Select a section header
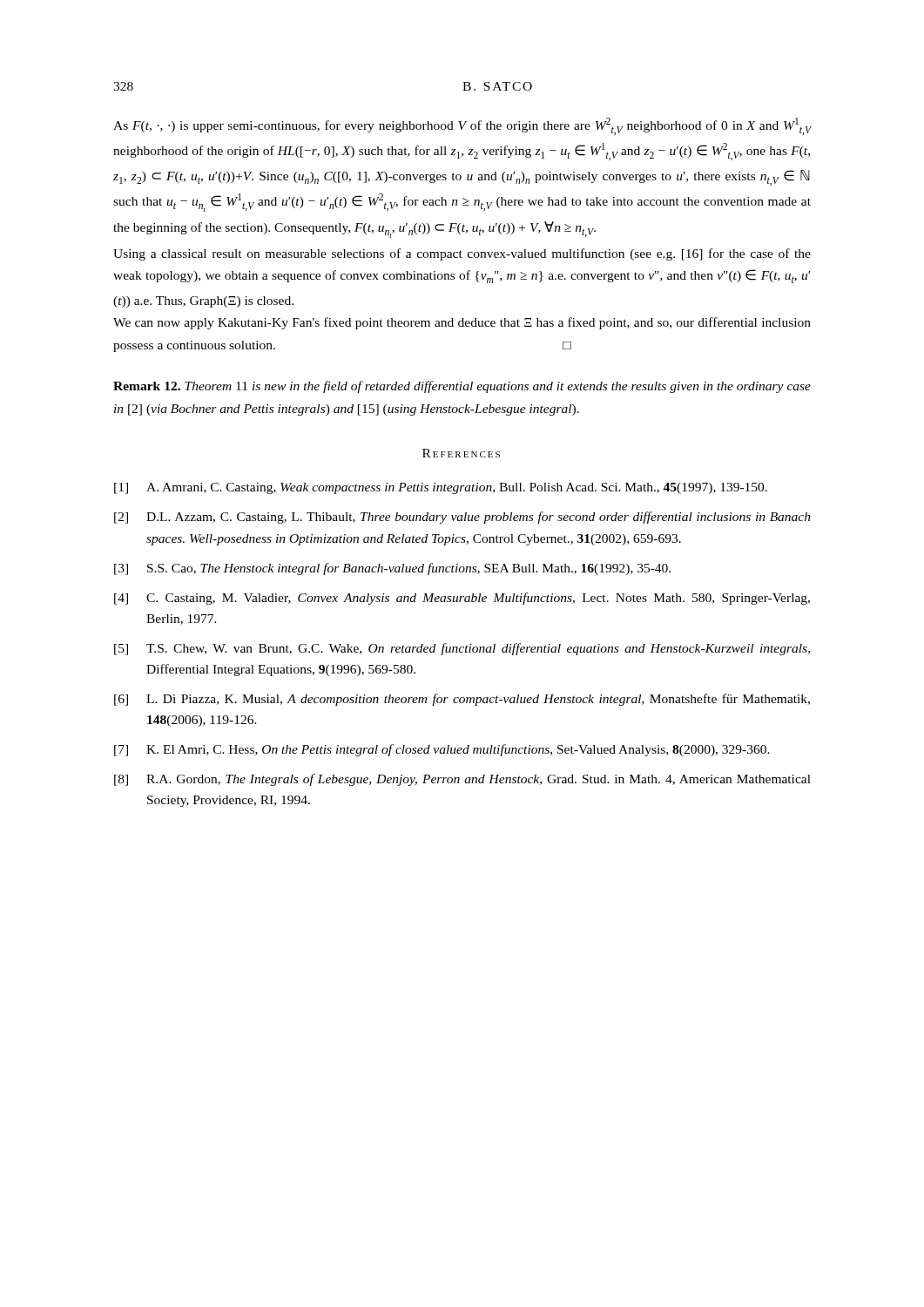Image resolution: width=924 pixels, height=1307 pixels. pos(462,453)
